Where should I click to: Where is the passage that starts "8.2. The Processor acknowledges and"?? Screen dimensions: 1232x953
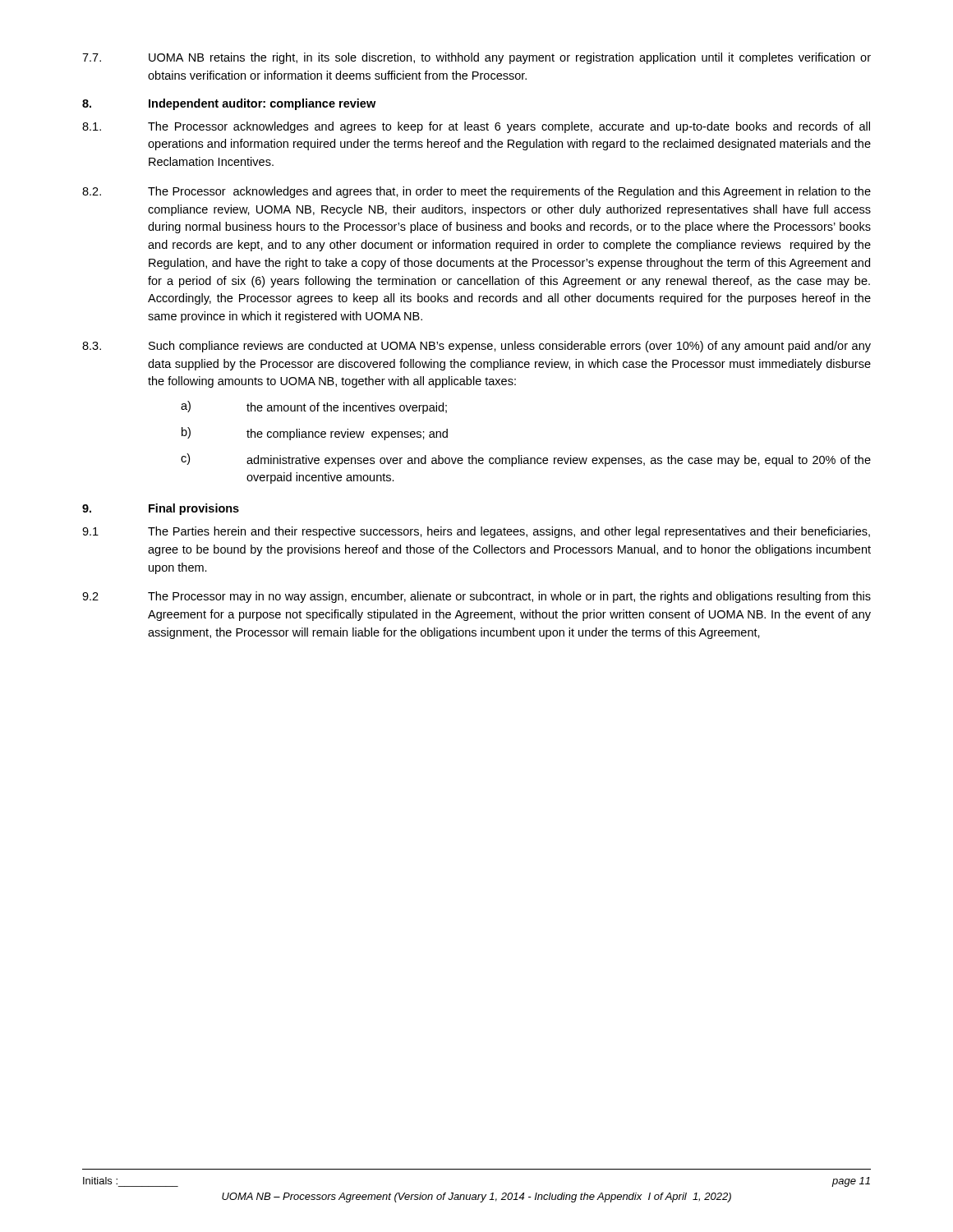[476, 254]
